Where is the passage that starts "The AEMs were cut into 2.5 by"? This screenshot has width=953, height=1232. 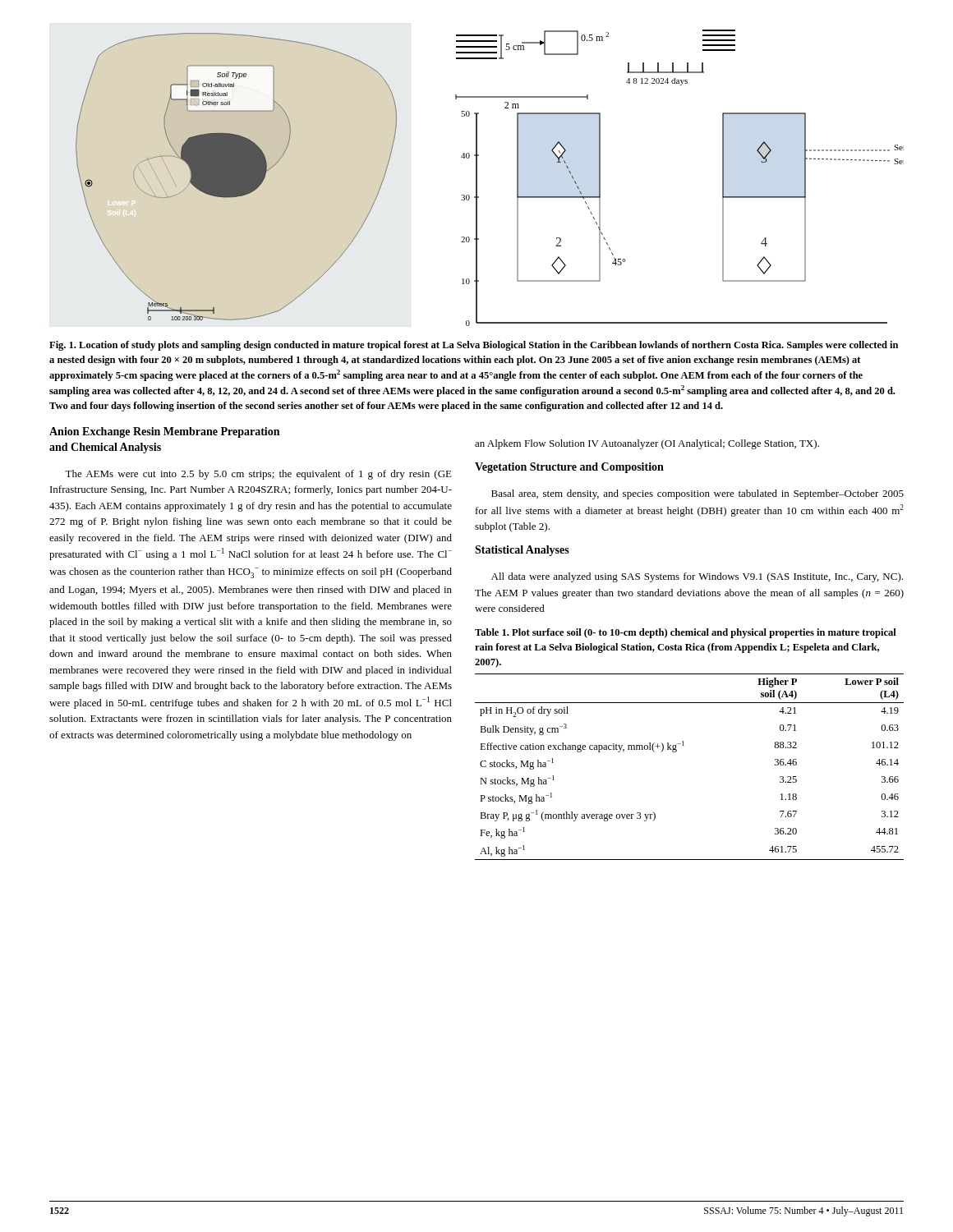point(251,604)
